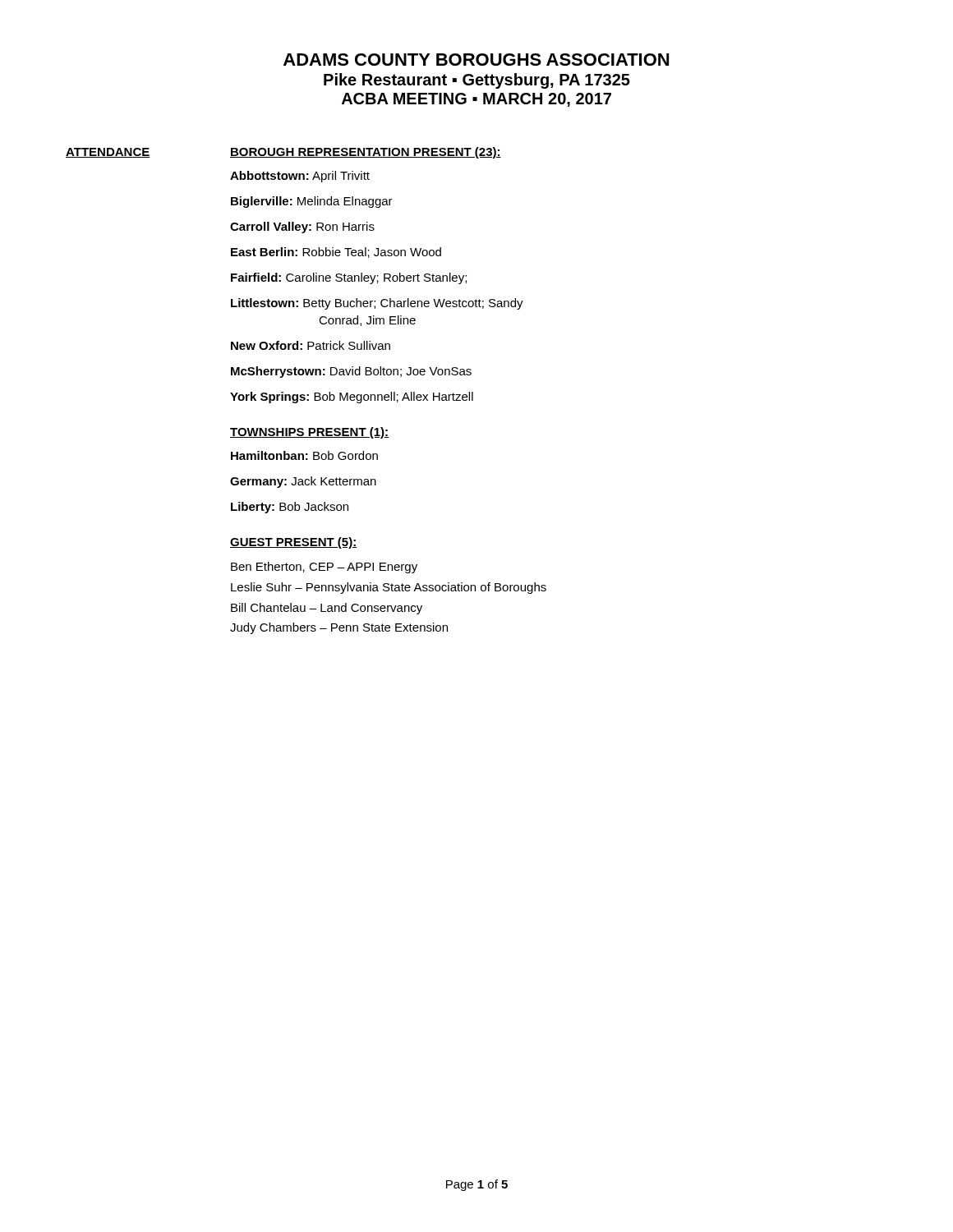Select the element starting "McSherrystown: David Bolton; Joe VonSas"
Image resolution: width=953 pixels, height=1232 pixels.
tap(351, 371)
